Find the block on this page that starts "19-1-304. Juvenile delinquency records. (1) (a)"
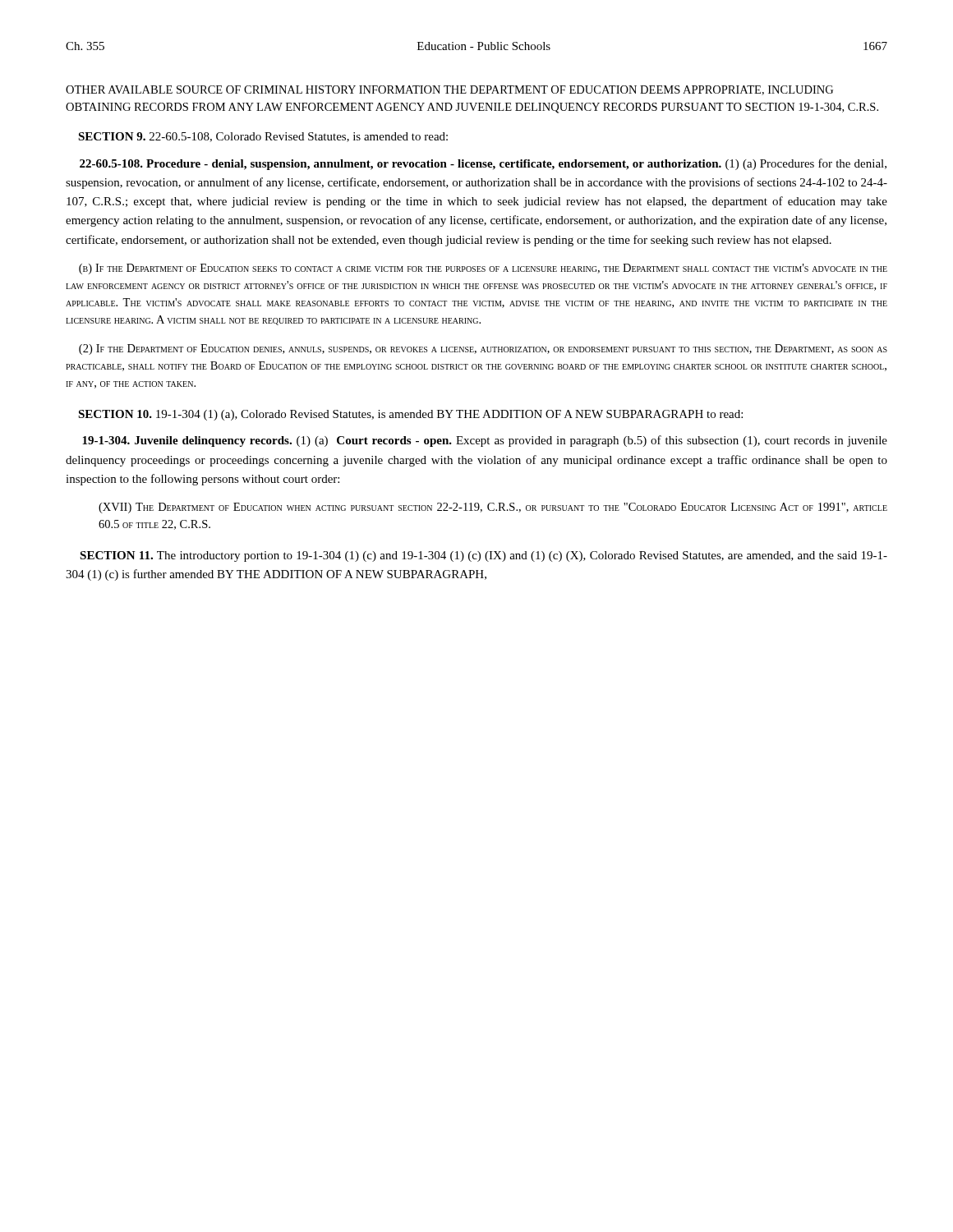This screenshot has width=953, height=1232. [x=476, y=460]
